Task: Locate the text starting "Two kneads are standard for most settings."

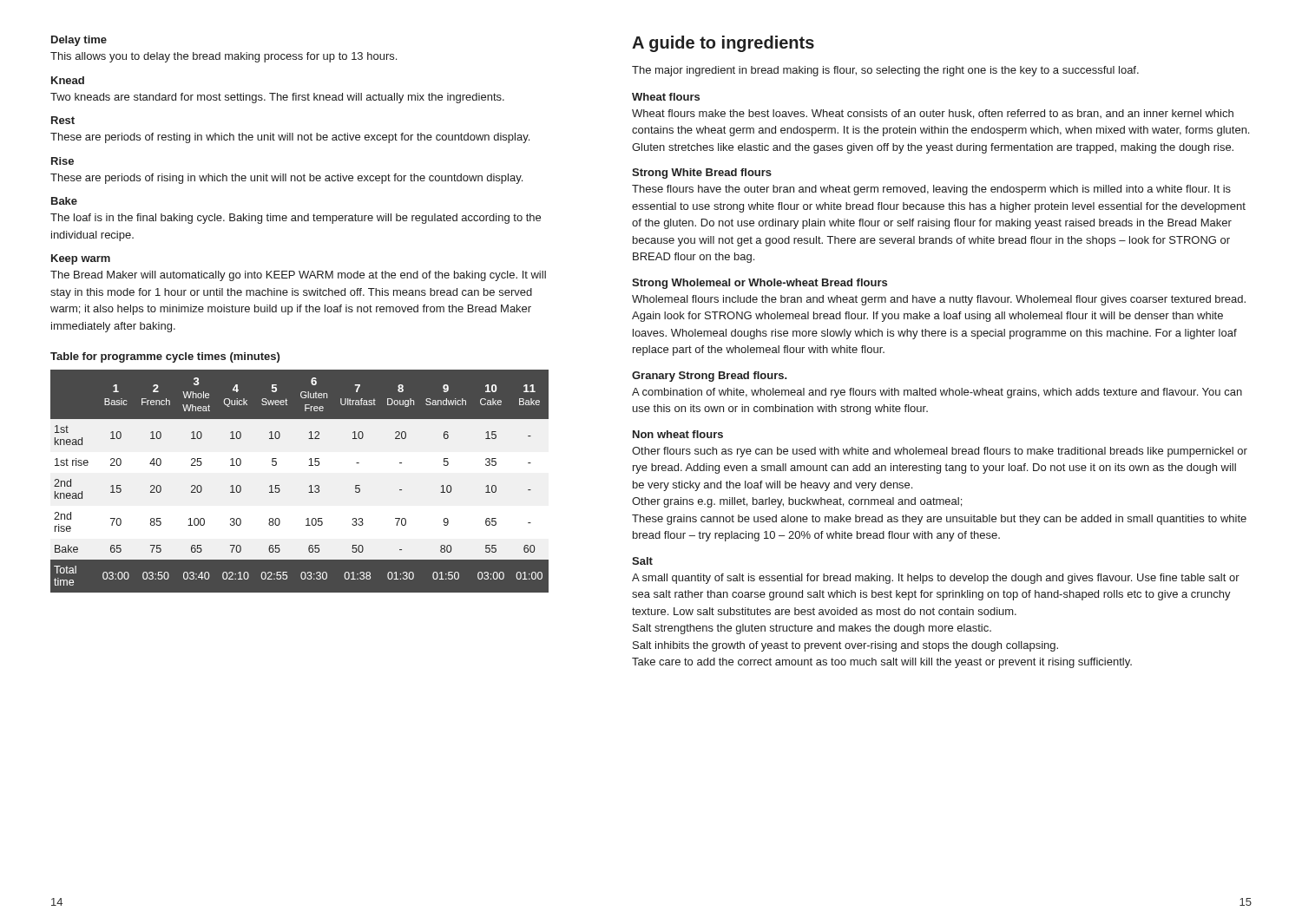Action: coord(278,96)
